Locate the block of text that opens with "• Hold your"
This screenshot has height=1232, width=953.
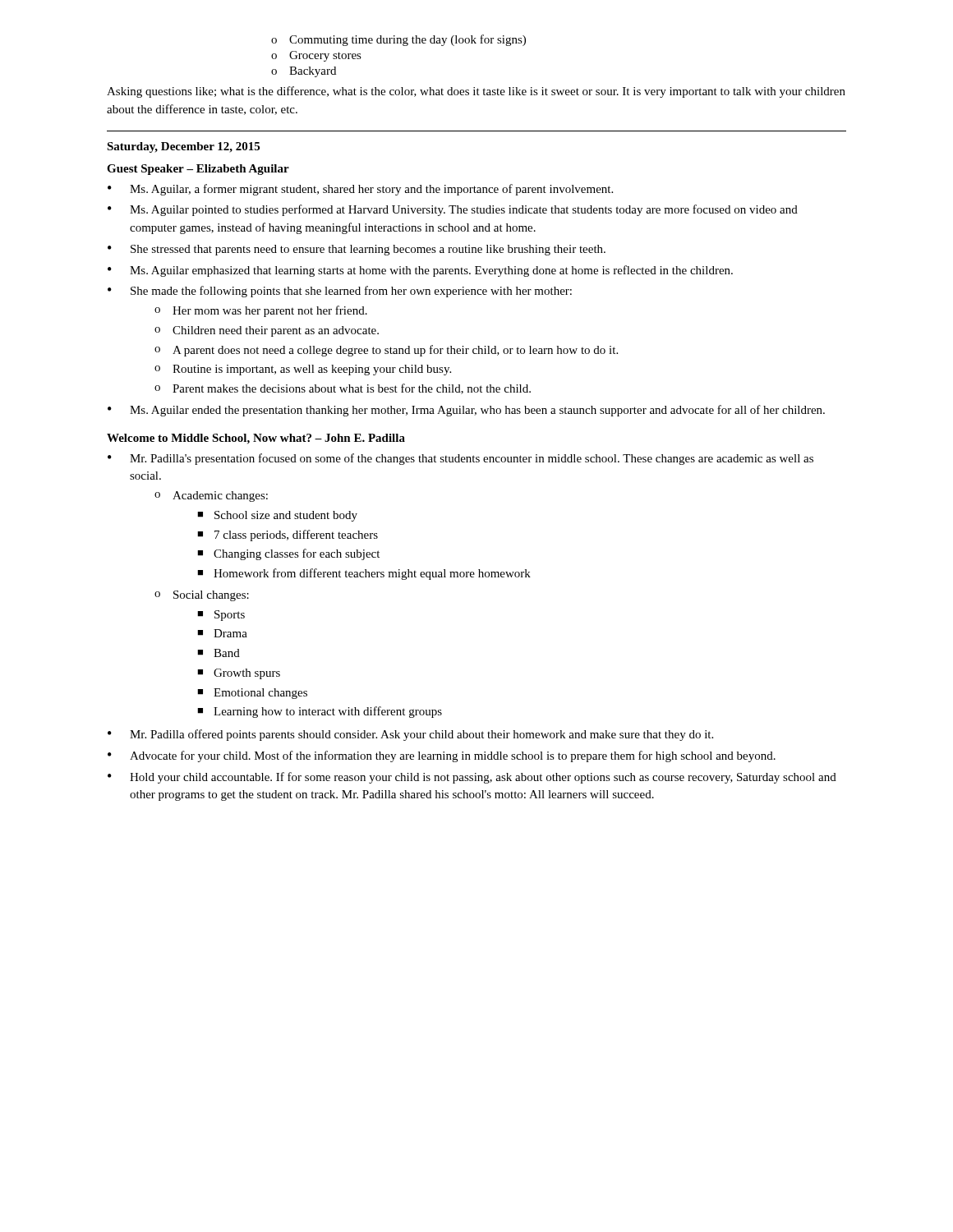[476, 786]
